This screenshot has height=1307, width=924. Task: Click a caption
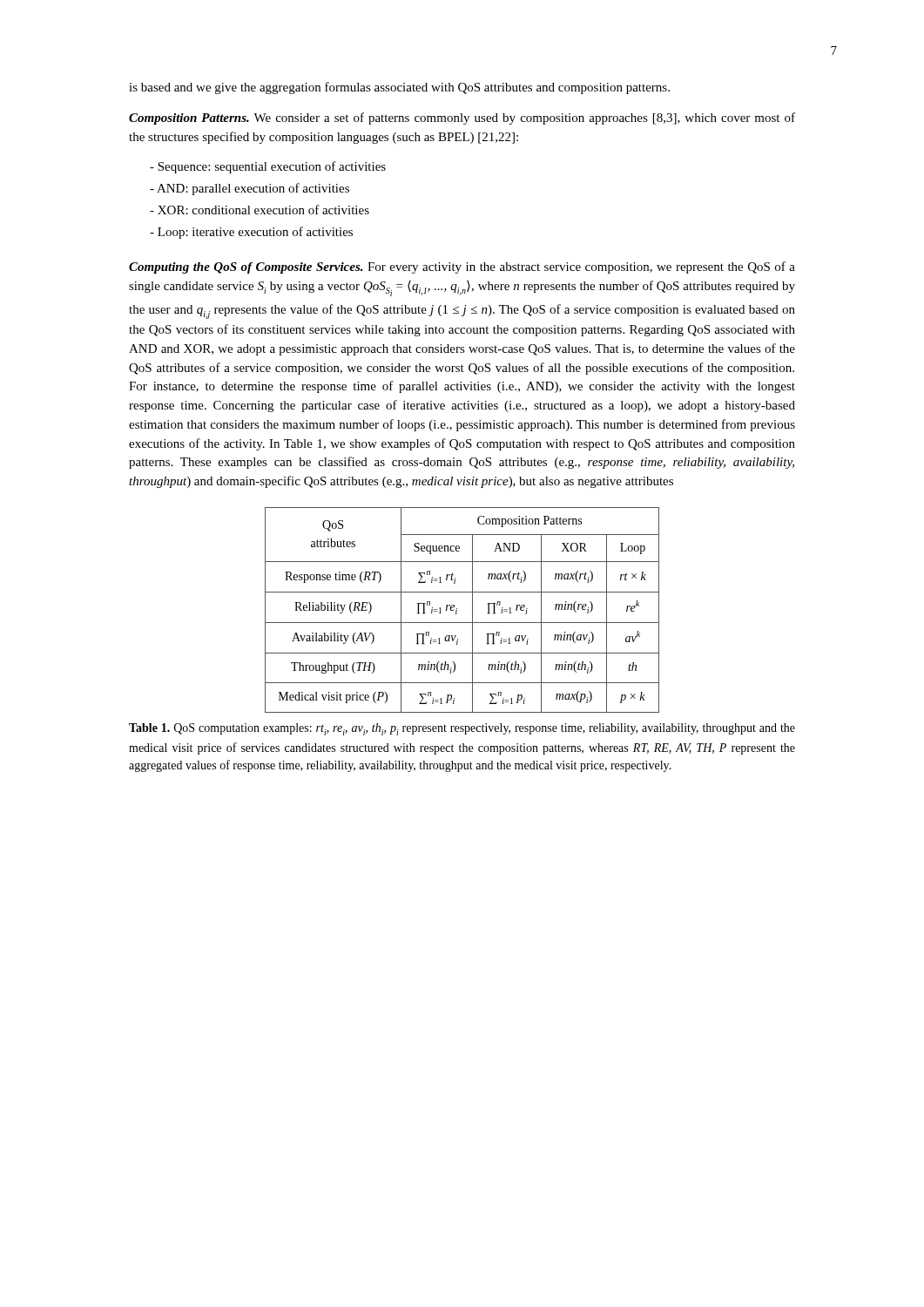(x=462, y=748)
